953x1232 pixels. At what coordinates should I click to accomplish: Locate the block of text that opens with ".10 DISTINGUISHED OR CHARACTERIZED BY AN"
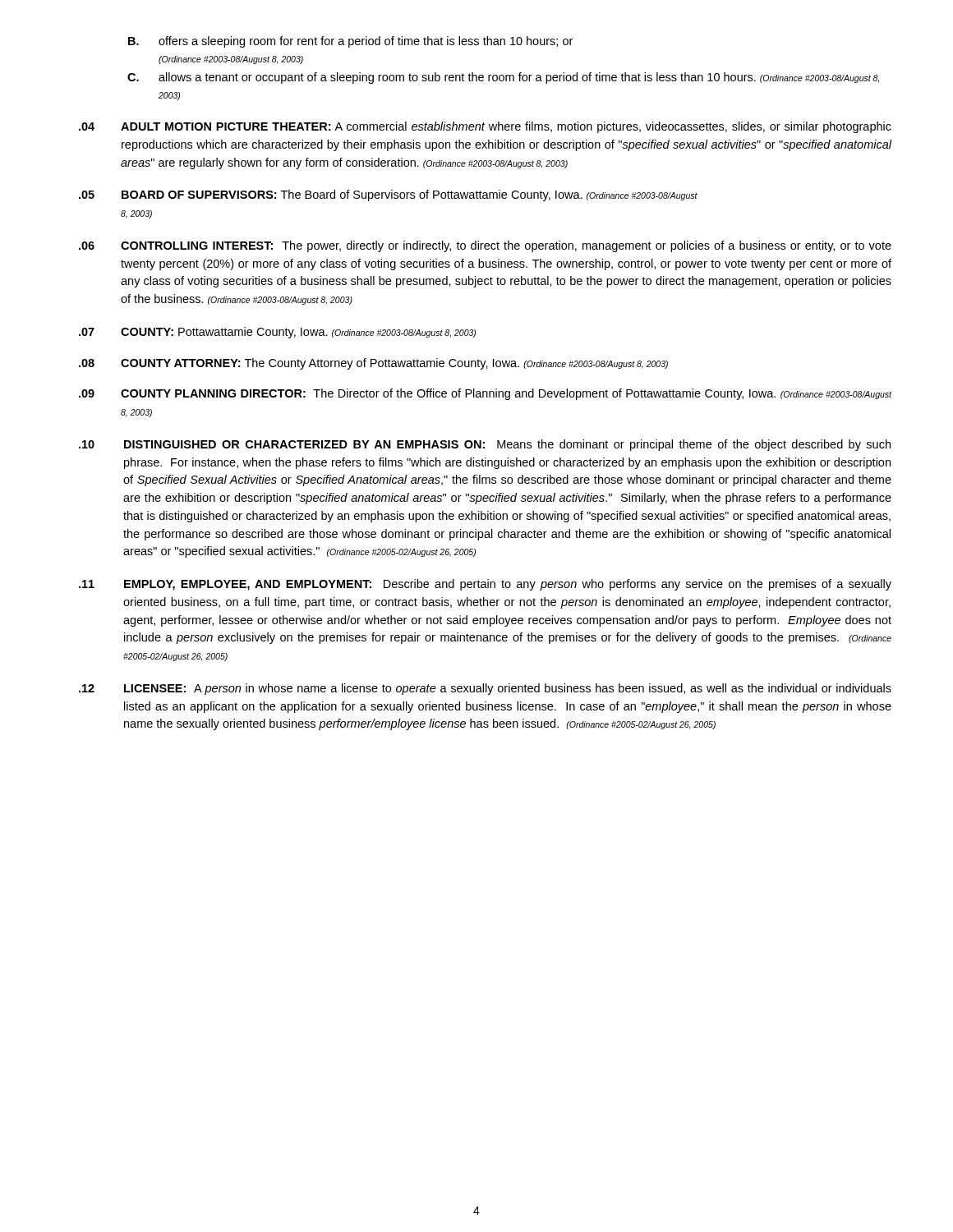pyautogui.click(x=485, y=499)
